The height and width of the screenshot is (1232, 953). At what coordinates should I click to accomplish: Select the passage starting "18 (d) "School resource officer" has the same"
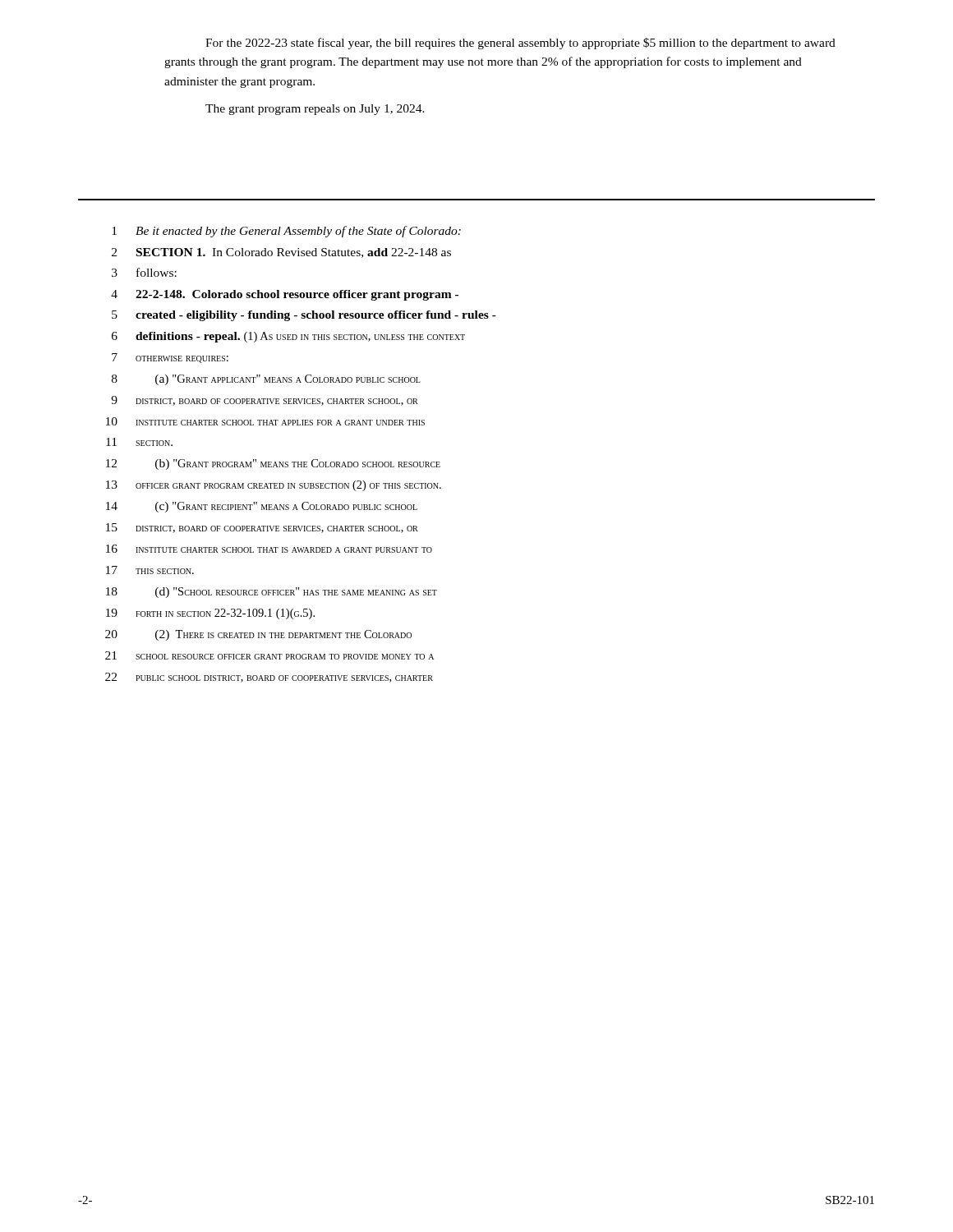[x=272, y=593]
